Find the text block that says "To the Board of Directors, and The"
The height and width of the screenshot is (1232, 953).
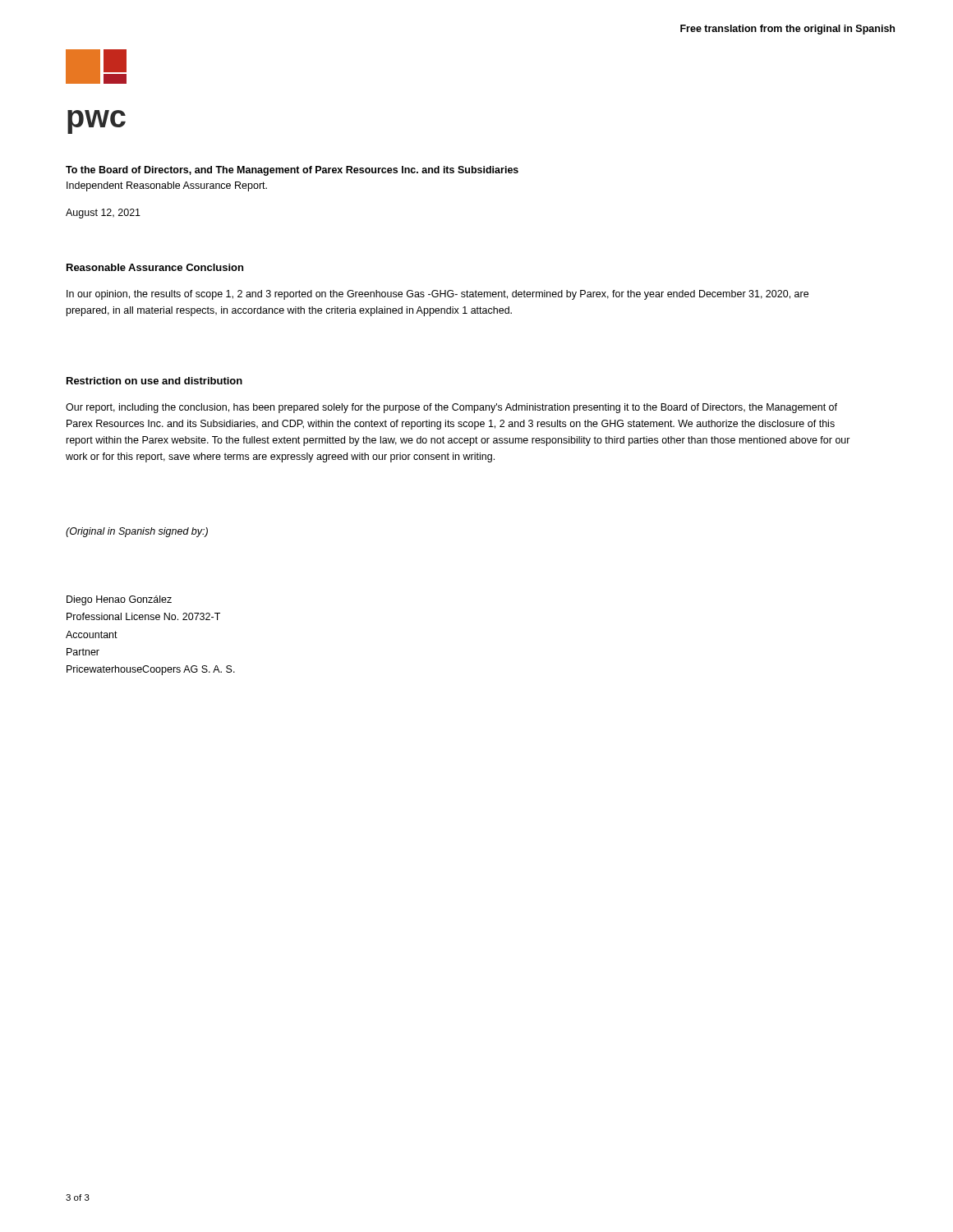click(292, 178)
